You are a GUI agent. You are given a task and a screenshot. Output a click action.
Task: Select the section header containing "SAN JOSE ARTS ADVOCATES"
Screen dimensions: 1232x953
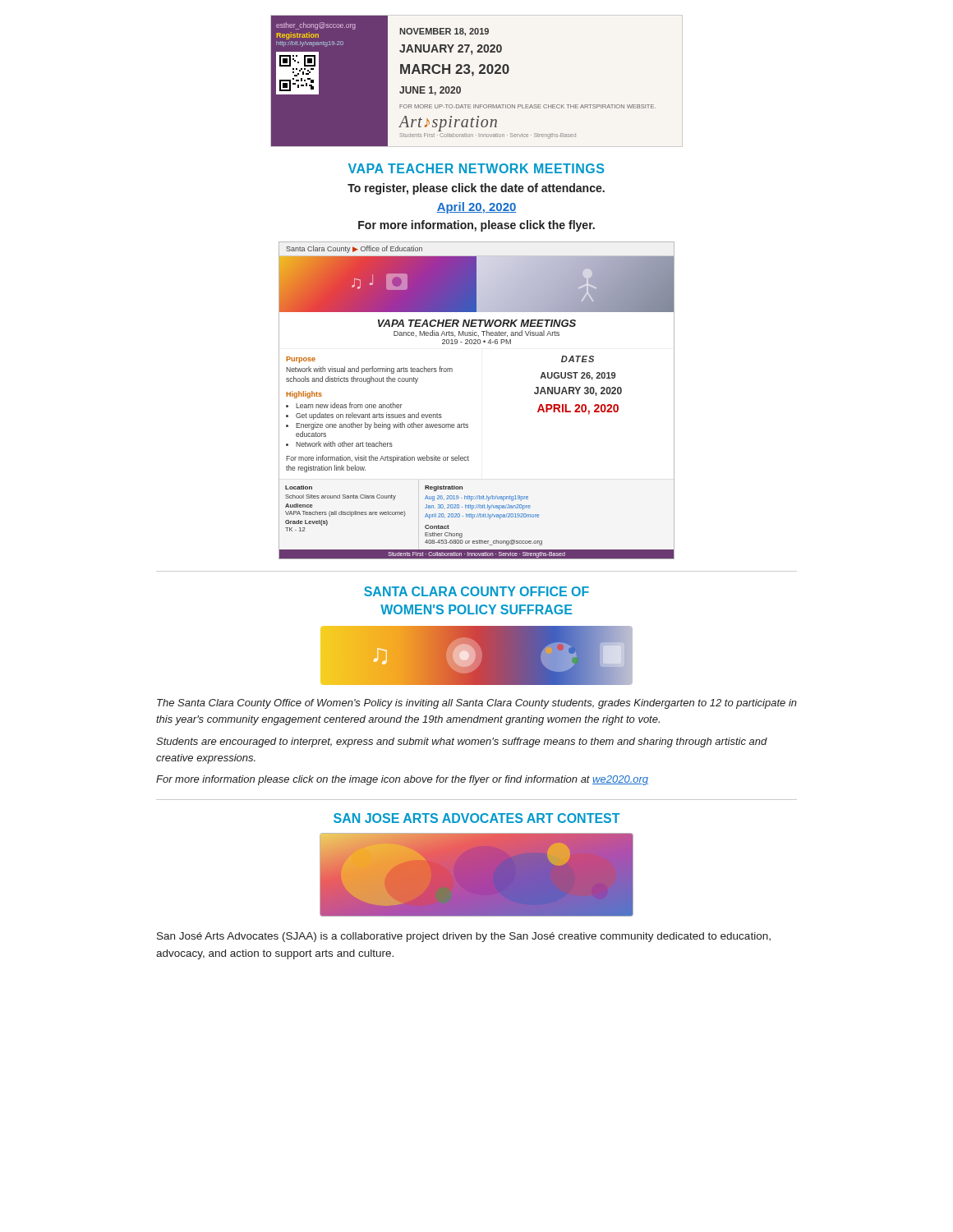(x=476, y=818)
